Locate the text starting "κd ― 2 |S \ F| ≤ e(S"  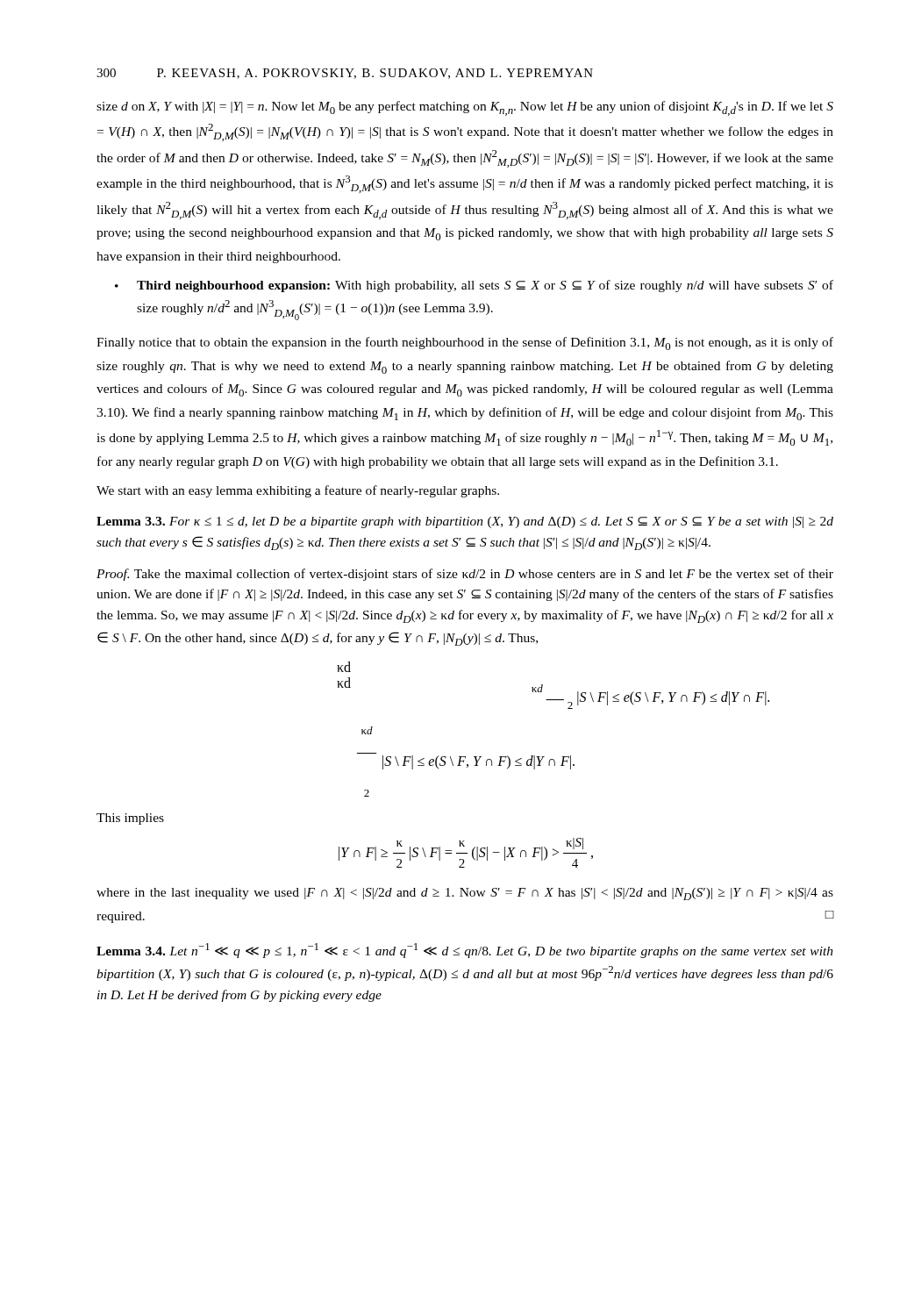(x=465, y=762)
